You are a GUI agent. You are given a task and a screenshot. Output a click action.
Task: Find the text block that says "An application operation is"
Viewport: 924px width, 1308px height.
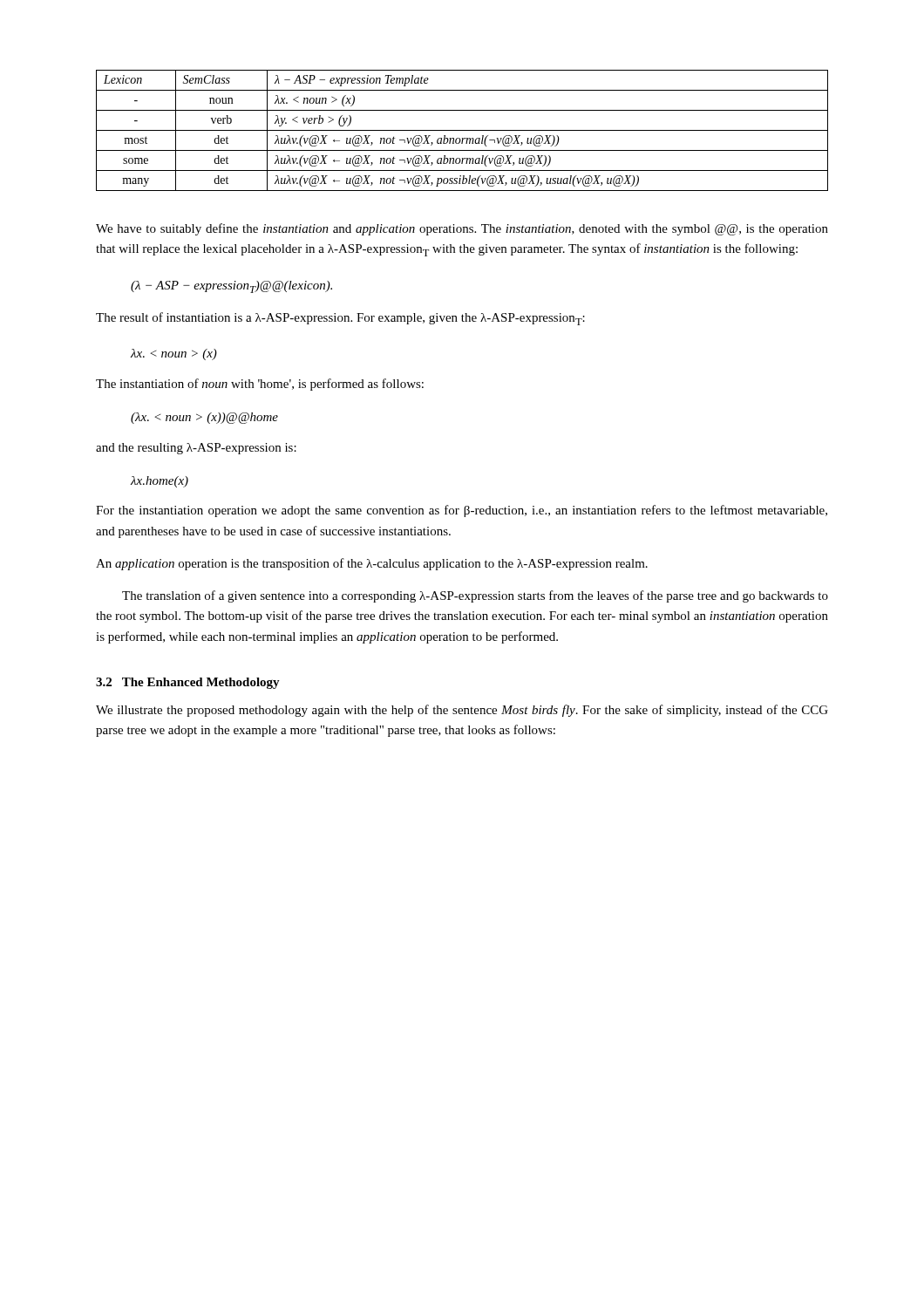372,563
